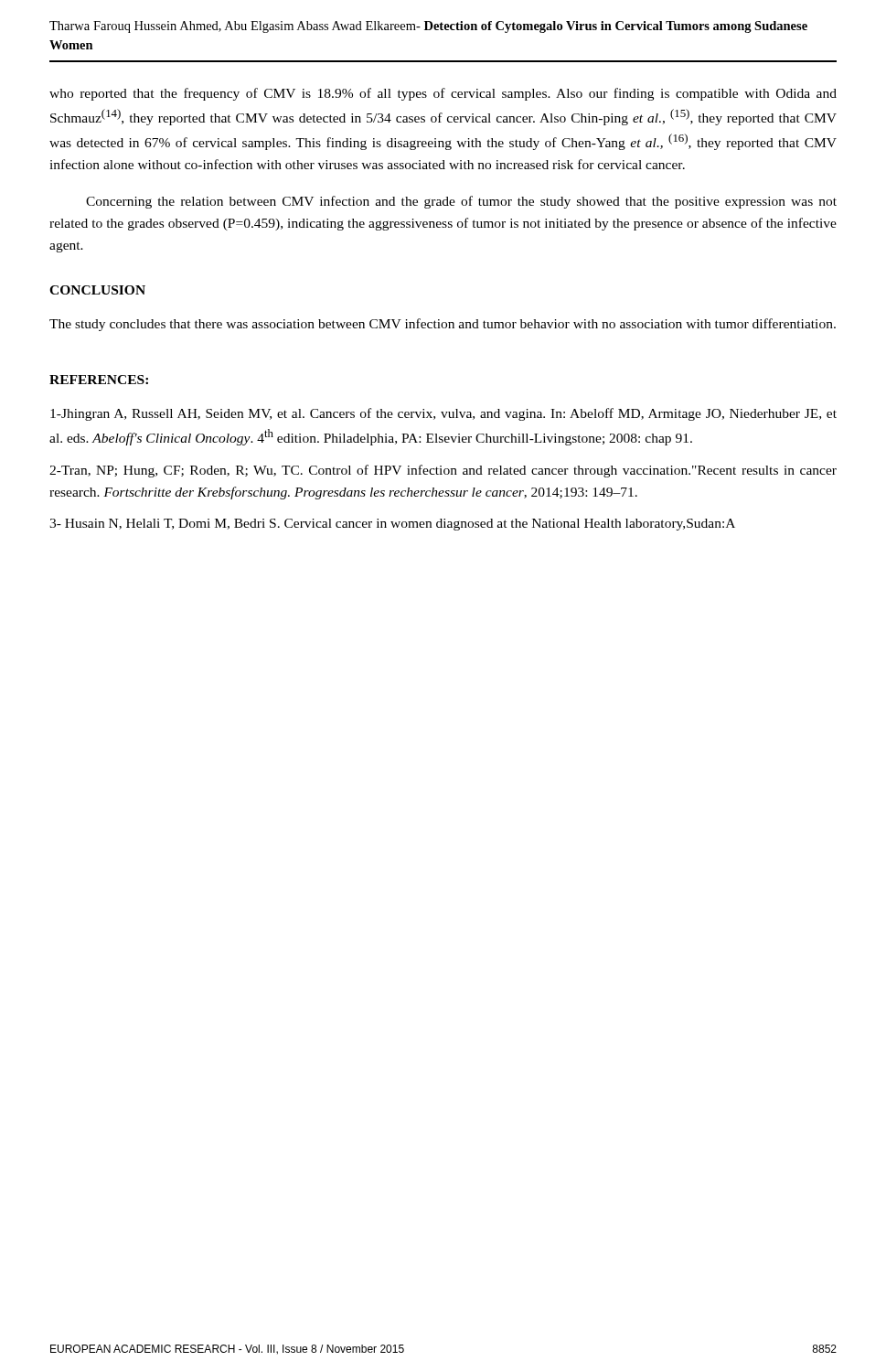Click on the list item that says "1-Jhingran A, Russell AH, Seiden"
The width and height of the screenshot is (886, 1372).
click(443, 426)
